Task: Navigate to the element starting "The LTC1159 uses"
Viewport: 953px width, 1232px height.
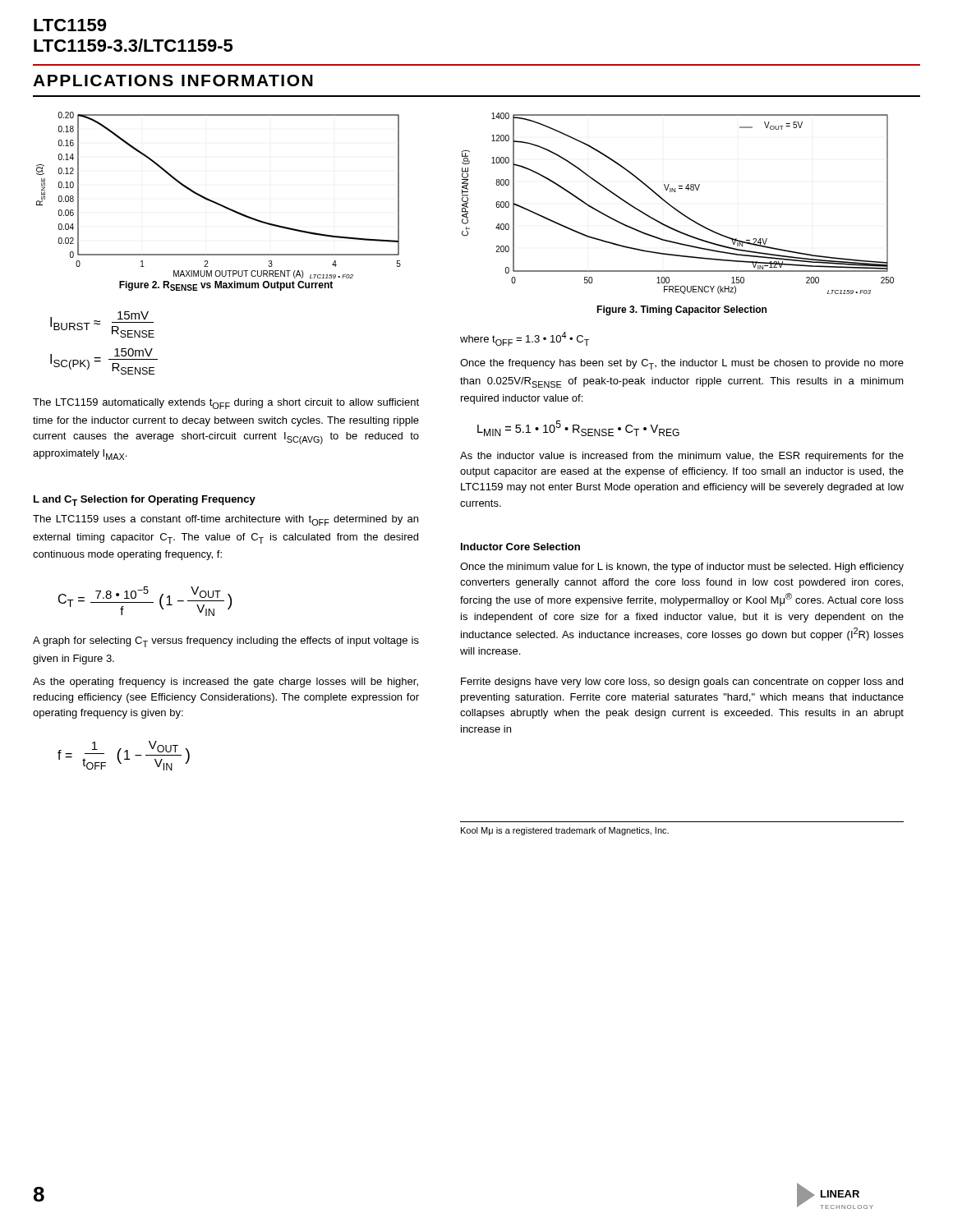Action: click(x=226, y=536)
